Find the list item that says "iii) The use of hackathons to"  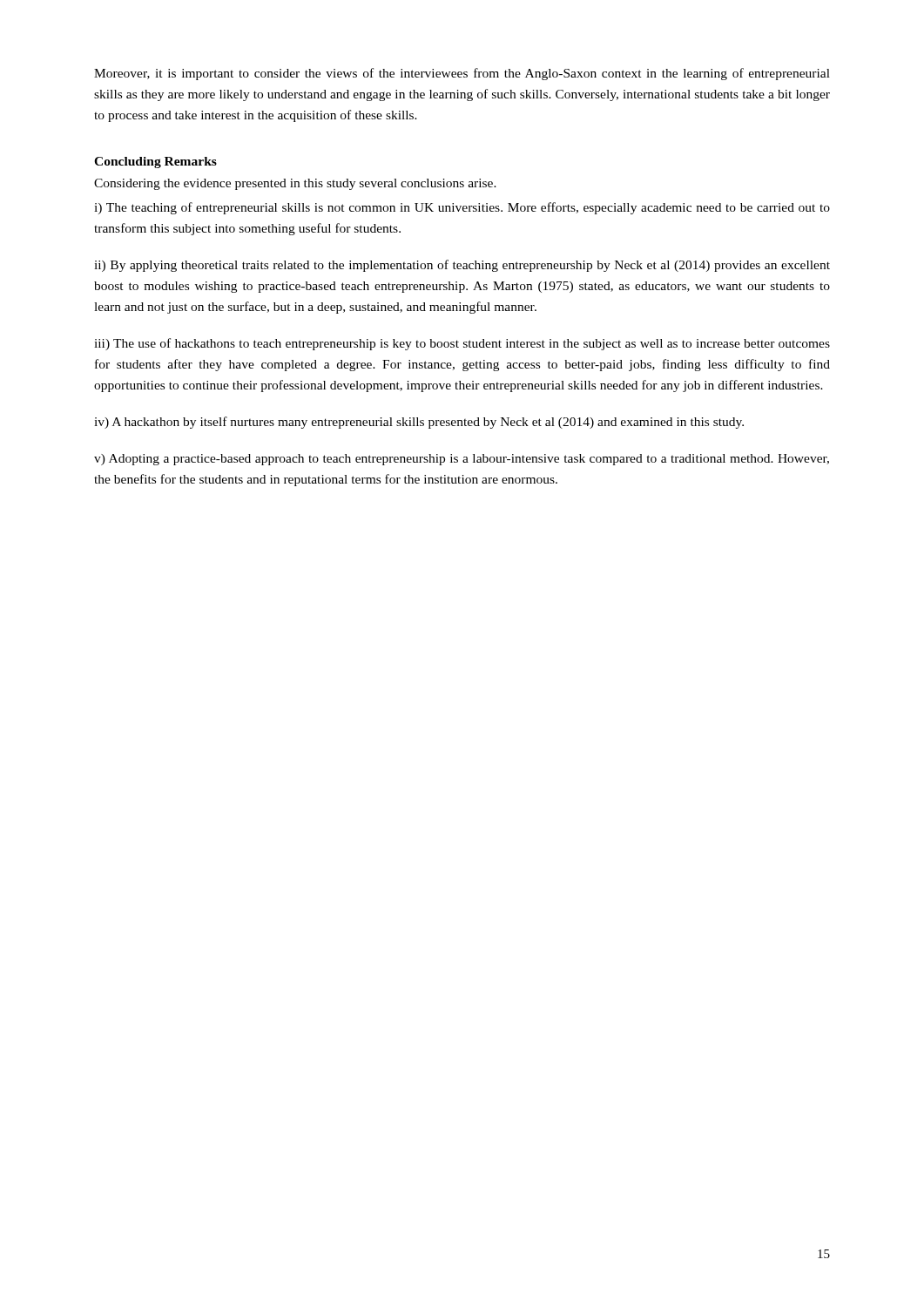point(462,364)
